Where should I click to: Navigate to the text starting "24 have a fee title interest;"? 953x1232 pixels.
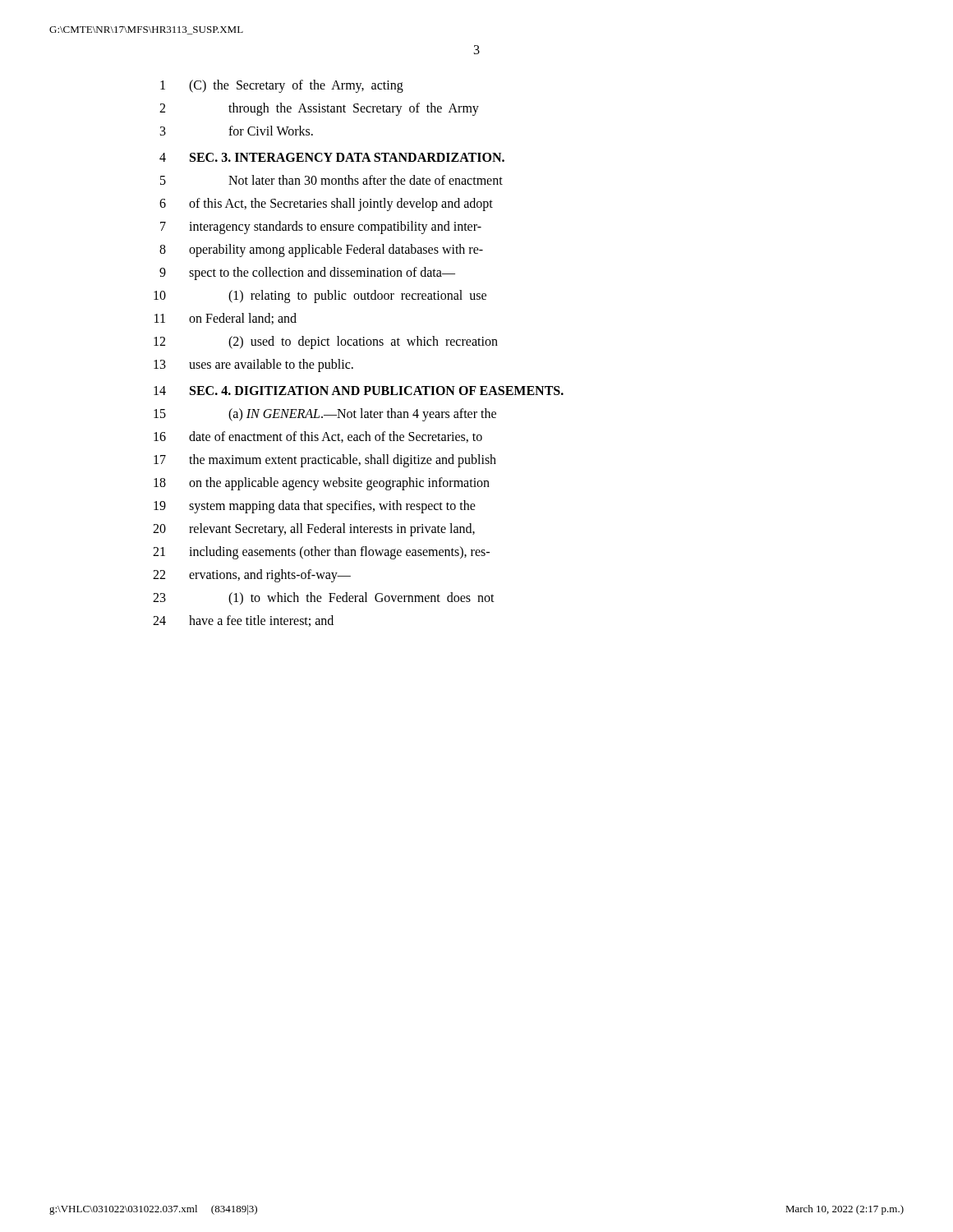(243, 621)
